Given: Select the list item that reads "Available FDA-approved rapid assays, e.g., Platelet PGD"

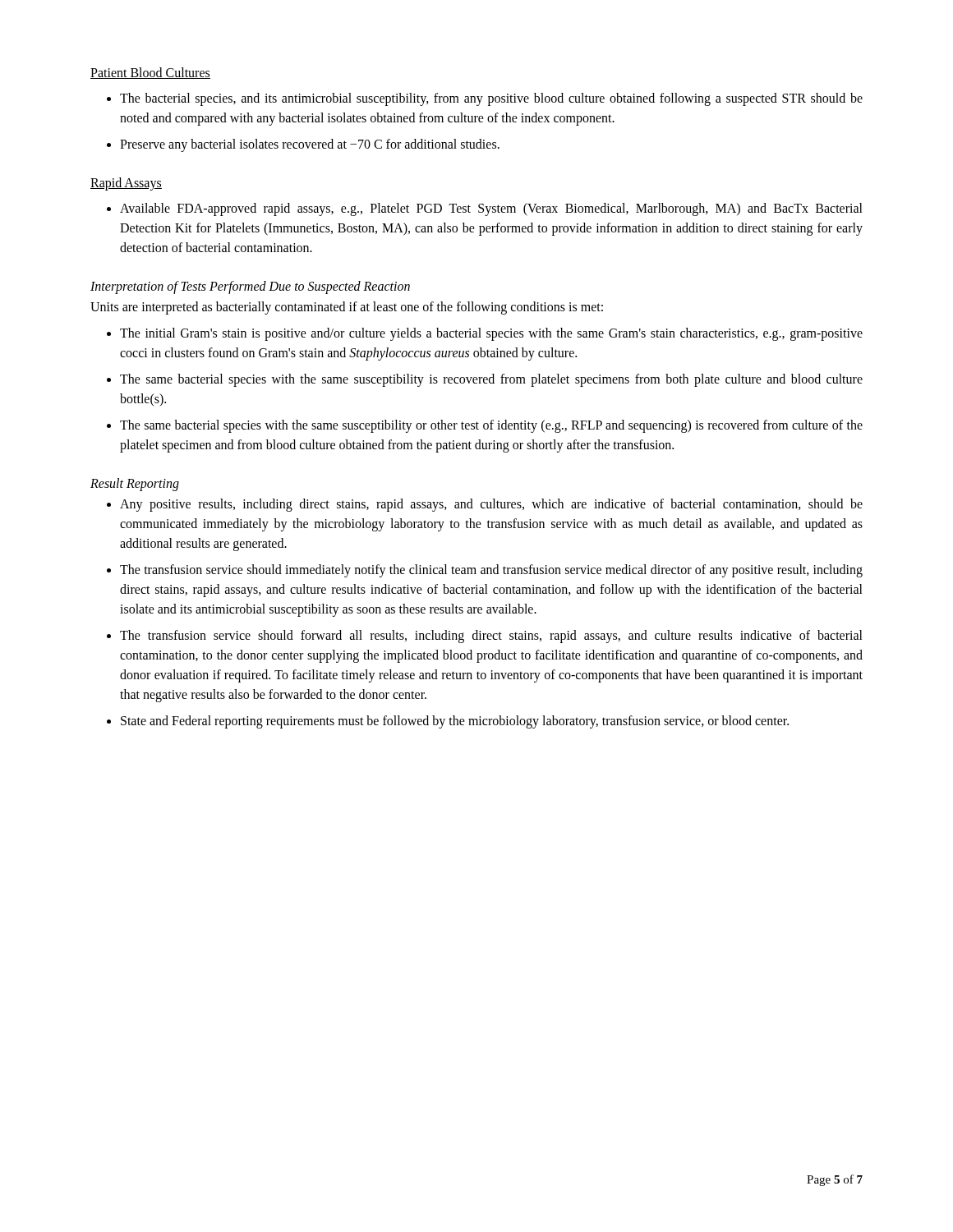Looking at the screenshot, I should [x=491, y=228].
